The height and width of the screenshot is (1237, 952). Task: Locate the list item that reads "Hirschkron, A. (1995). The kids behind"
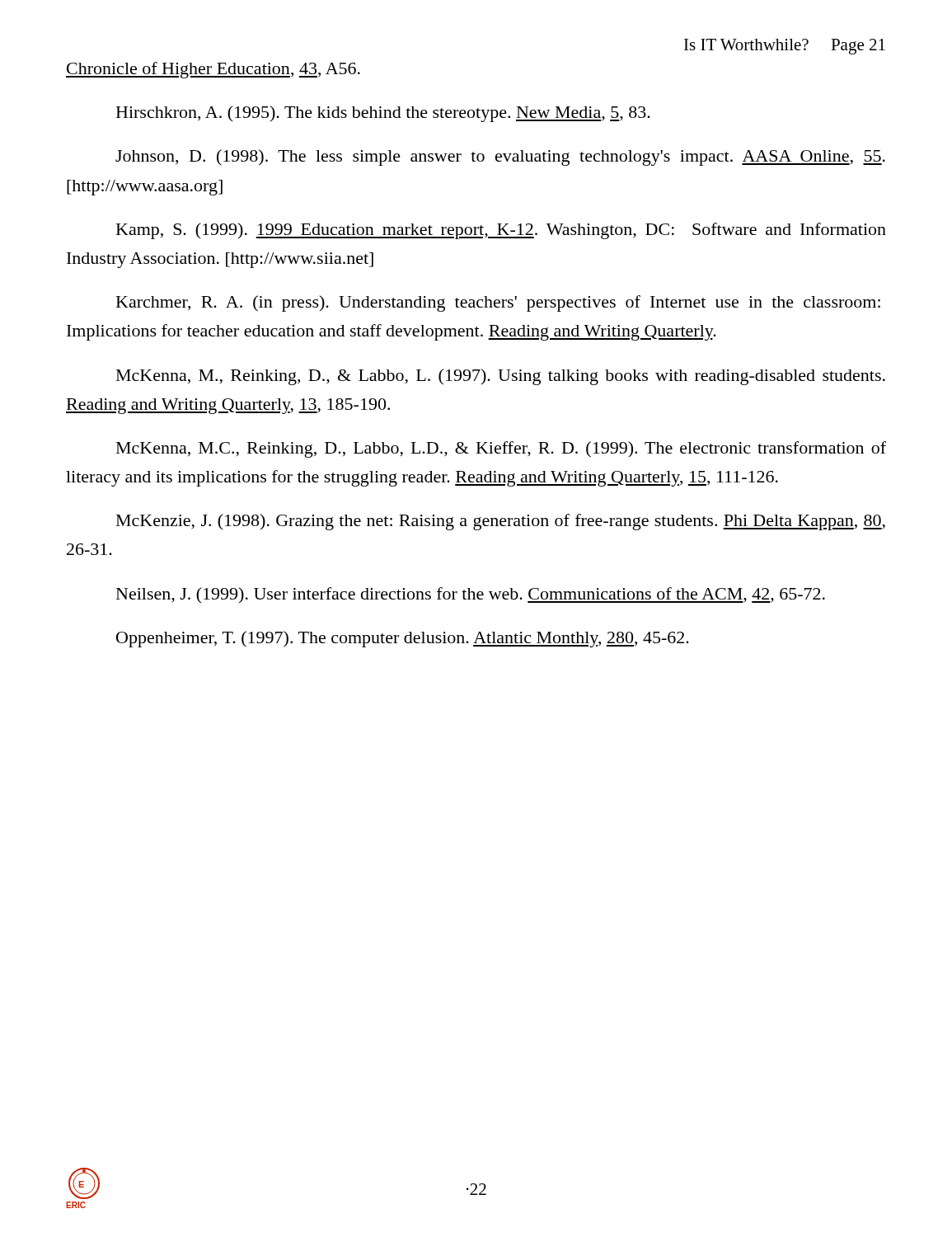pos(383,112)
